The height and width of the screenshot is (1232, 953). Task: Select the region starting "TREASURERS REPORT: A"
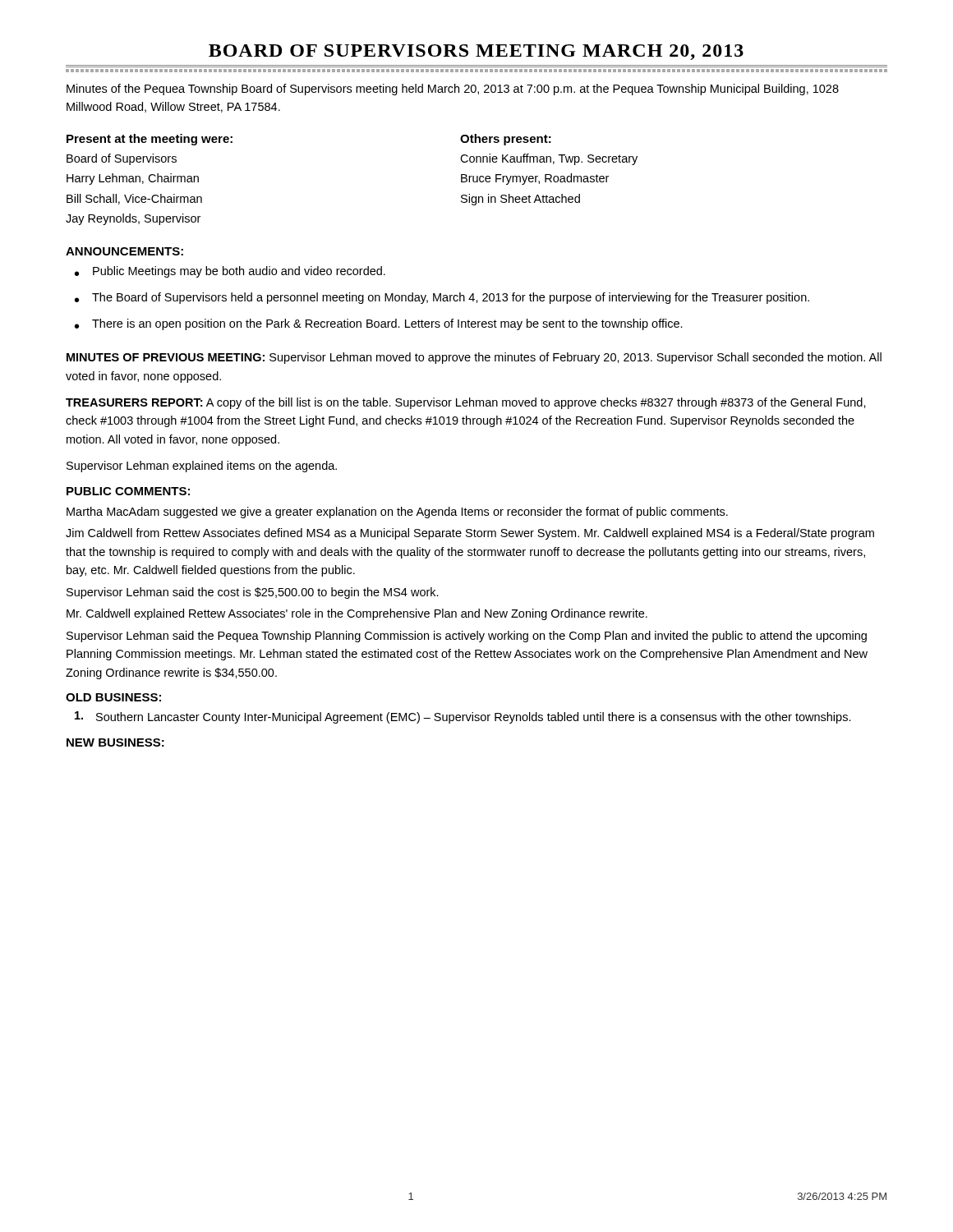click(466, 421)
